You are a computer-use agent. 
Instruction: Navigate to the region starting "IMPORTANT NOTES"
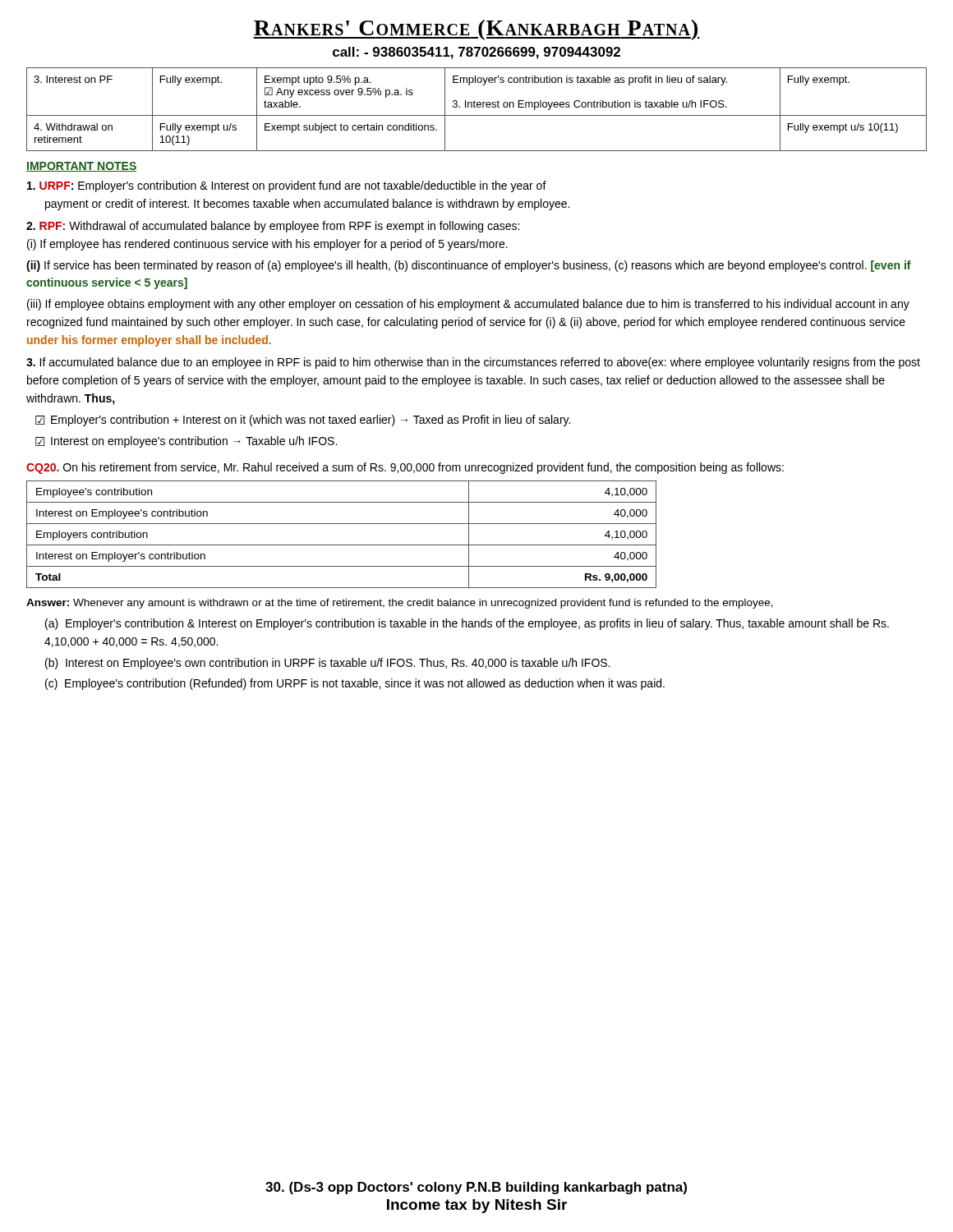coord(81,166)
